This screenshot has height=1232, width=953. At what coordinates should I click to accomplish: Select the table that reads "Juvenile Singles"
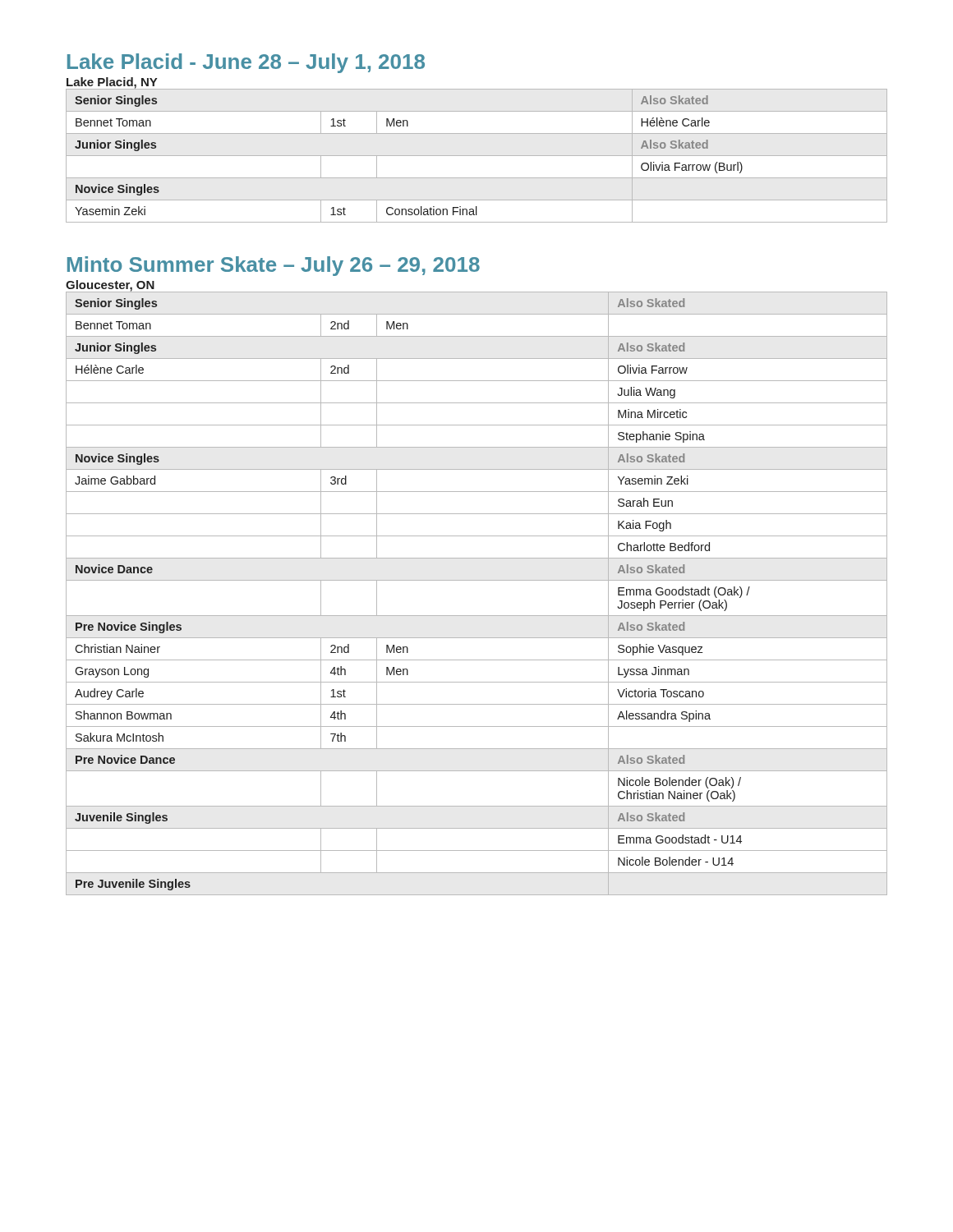point(476,593)
